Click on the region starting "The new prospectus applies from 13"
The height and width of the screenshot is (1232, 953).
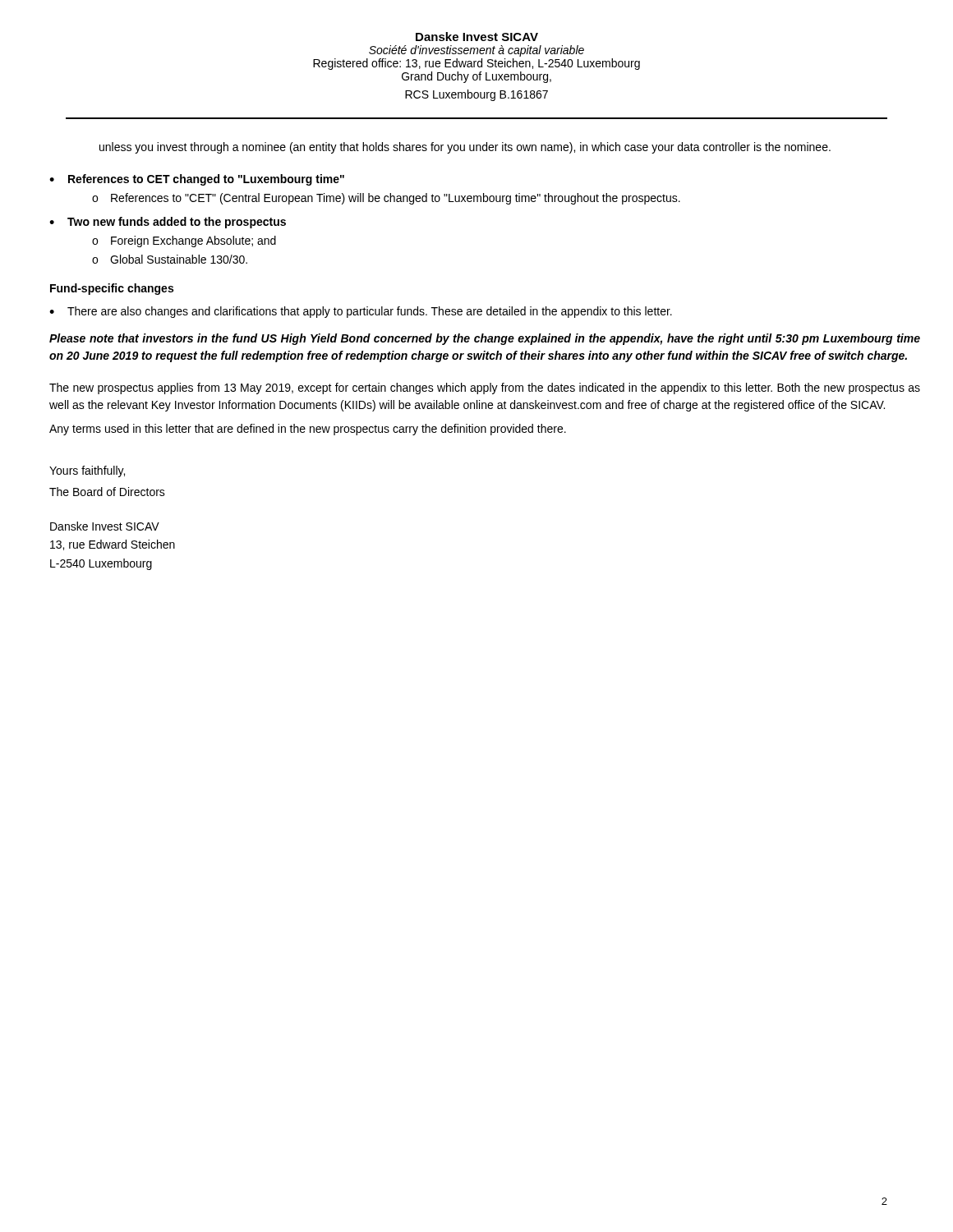[x=485, y=397]
